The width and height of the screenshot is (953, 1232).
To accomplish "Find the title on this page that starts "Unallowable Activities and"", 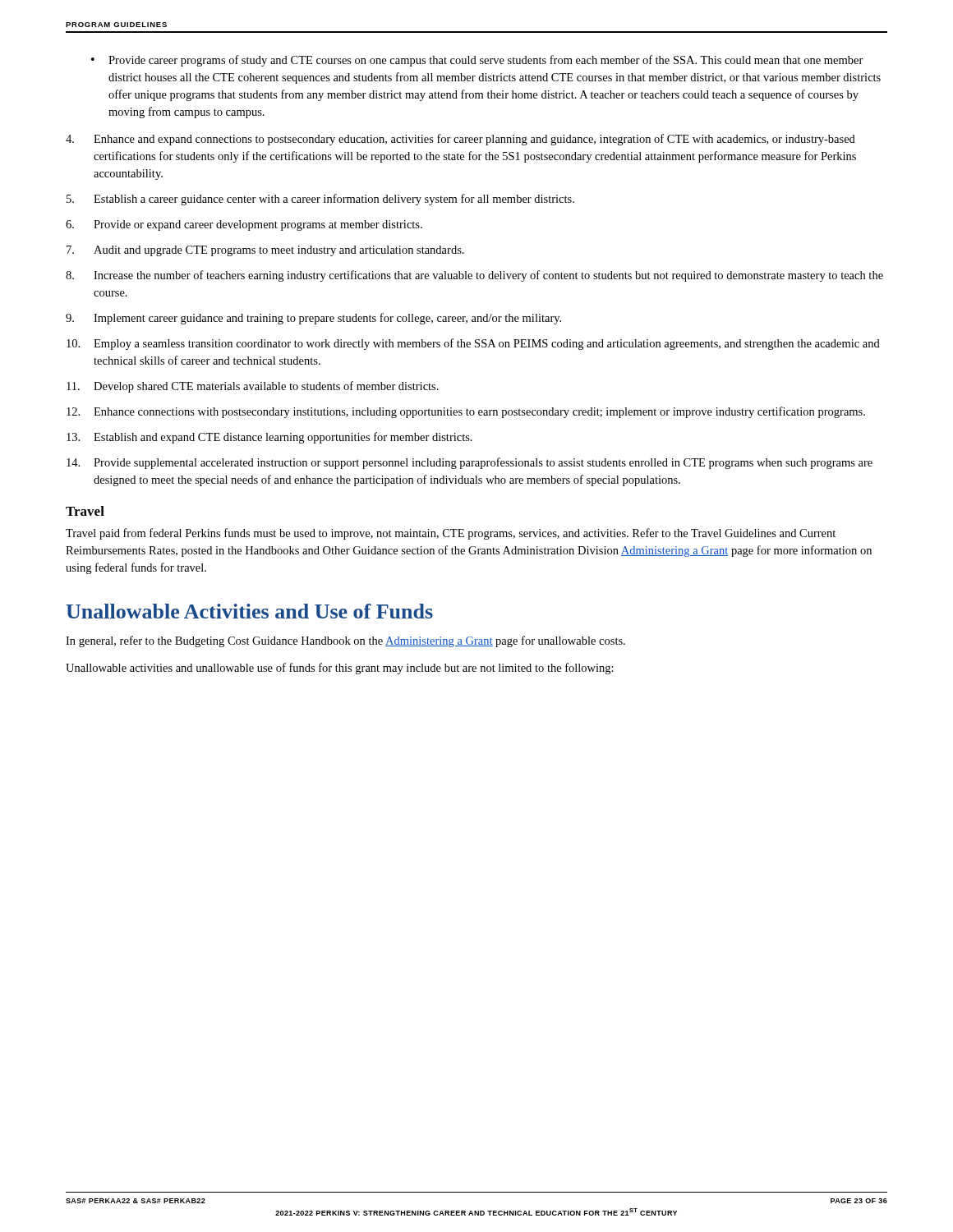I will click(249, 612).
